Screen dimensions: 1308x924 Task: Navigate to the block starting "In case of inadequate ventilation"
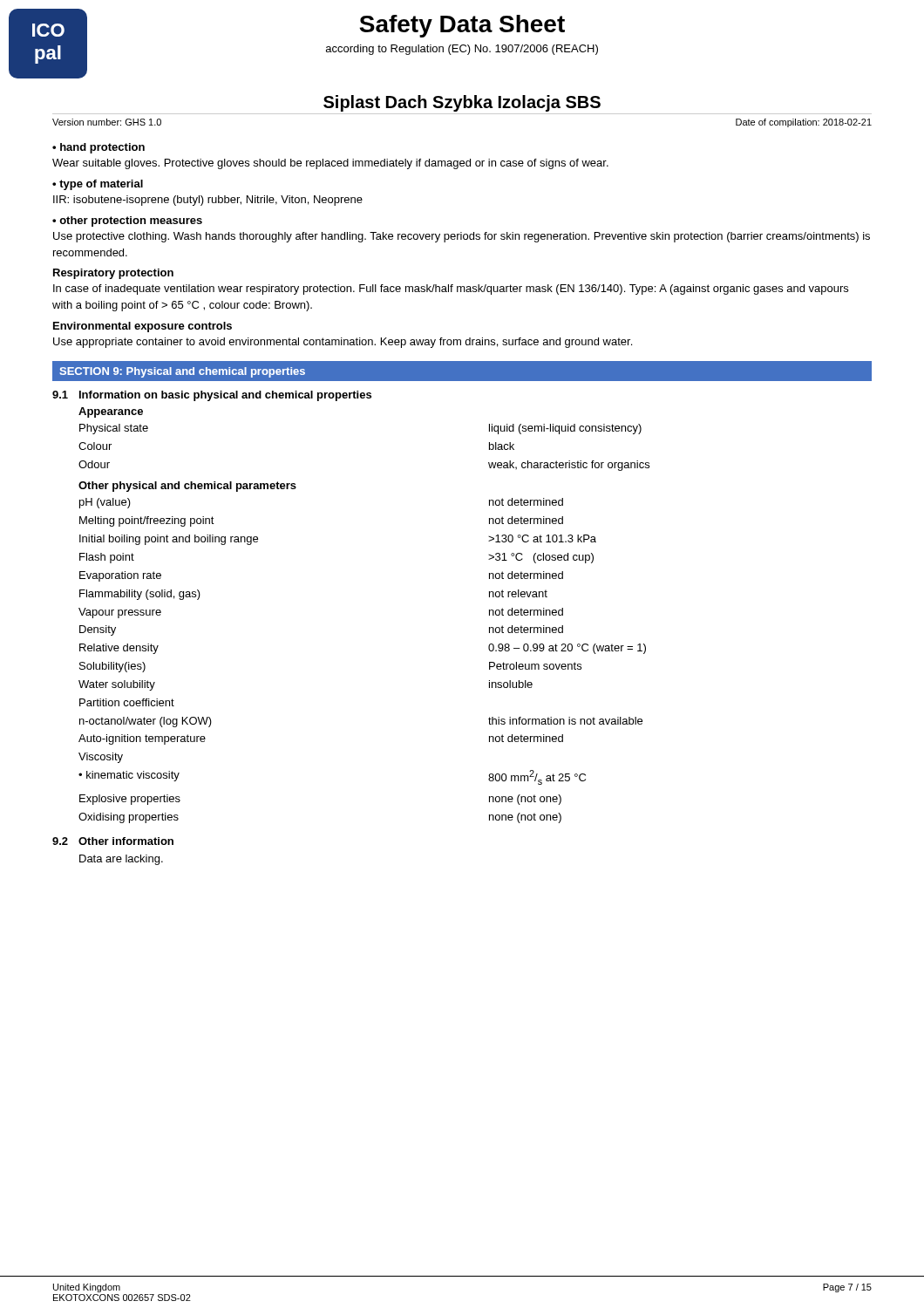tap(451, 297)
